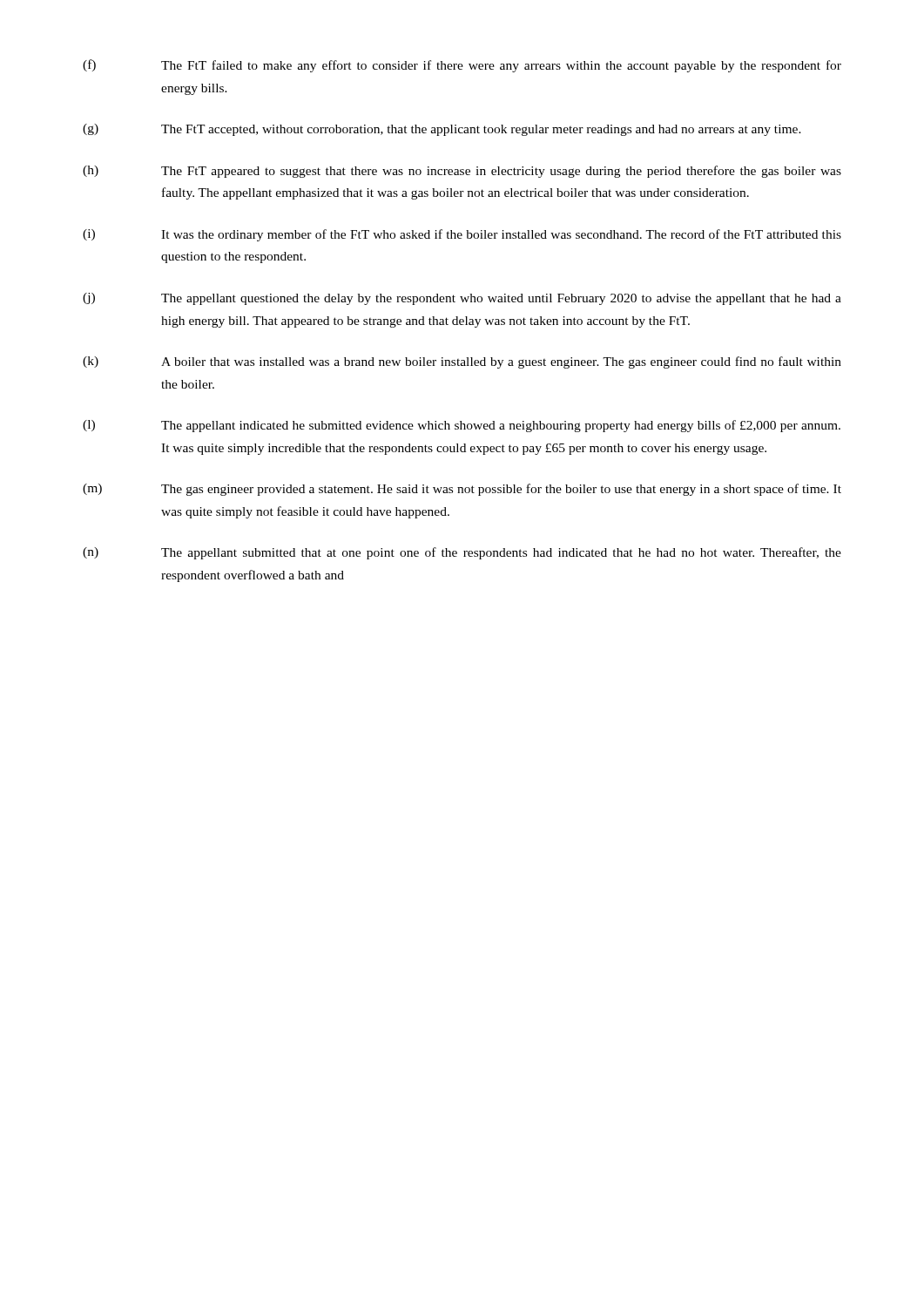
Task: Click on the list item that says "(g) The FtT accepted,"
Action: click(x=462, y=129)
